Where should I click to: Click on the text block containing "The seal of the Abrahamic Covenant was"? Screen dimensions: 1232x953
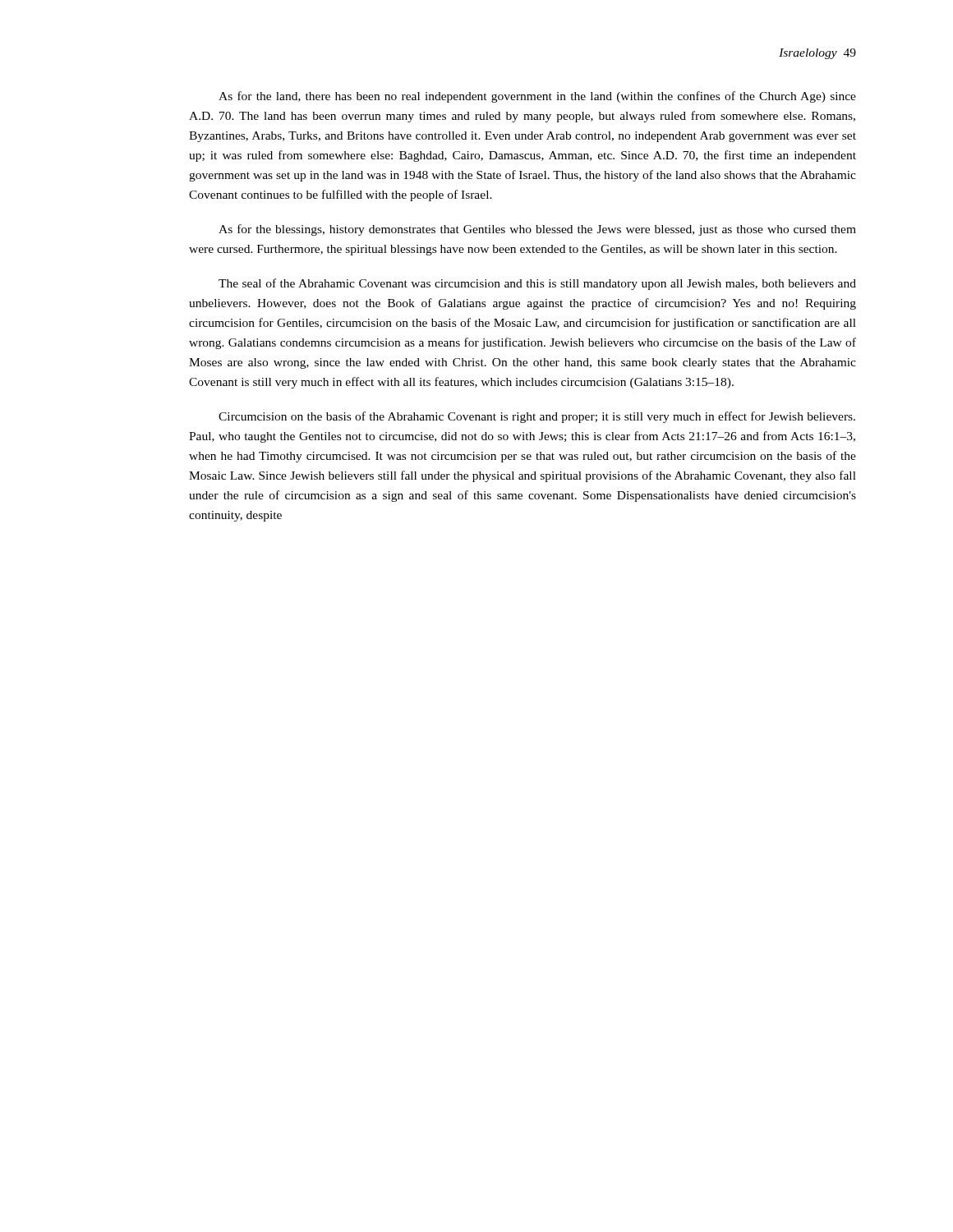coord(523,332)
